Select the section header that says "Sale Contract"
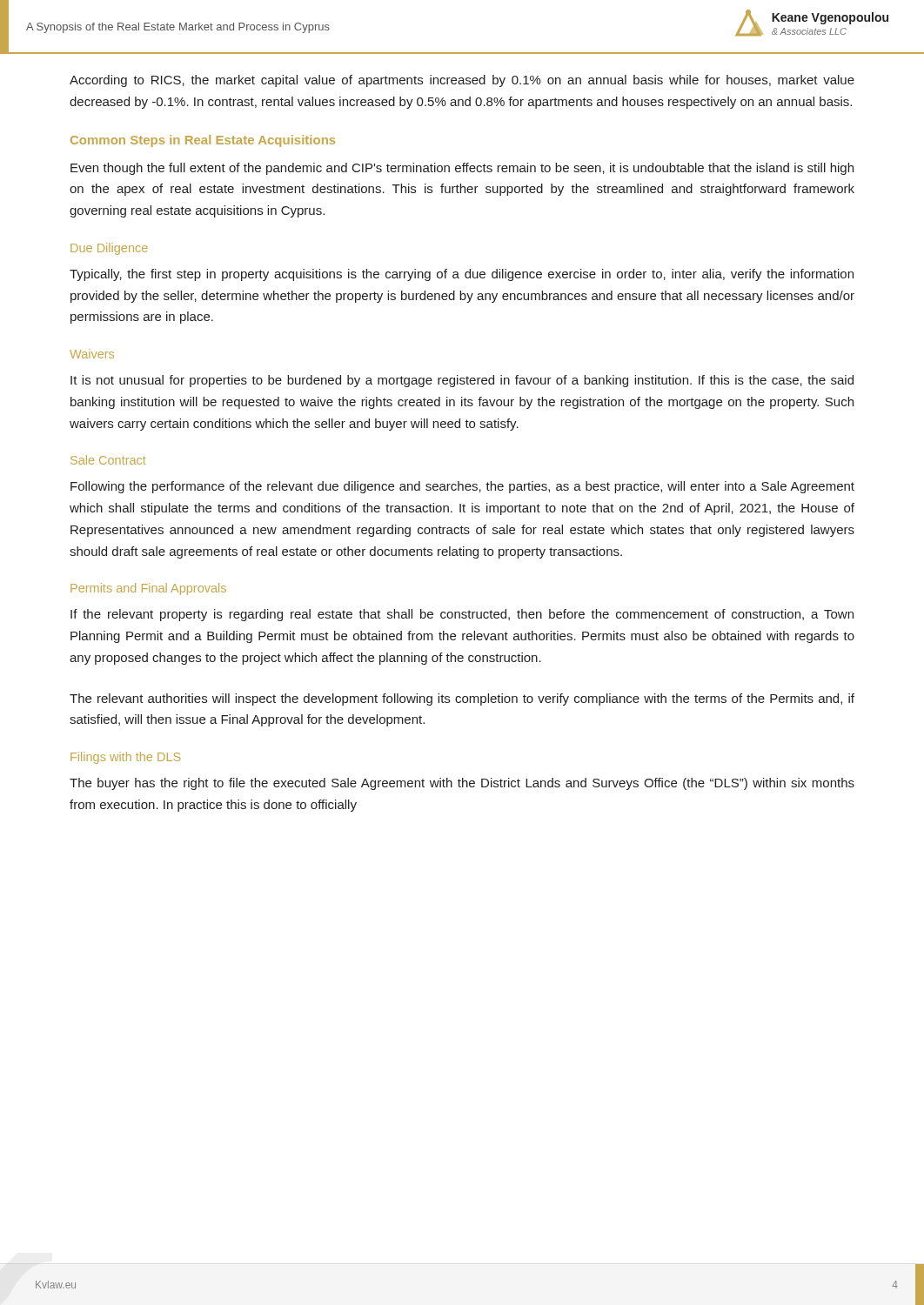The height and width of the screenshot is (1305, 924). point(108,460)
